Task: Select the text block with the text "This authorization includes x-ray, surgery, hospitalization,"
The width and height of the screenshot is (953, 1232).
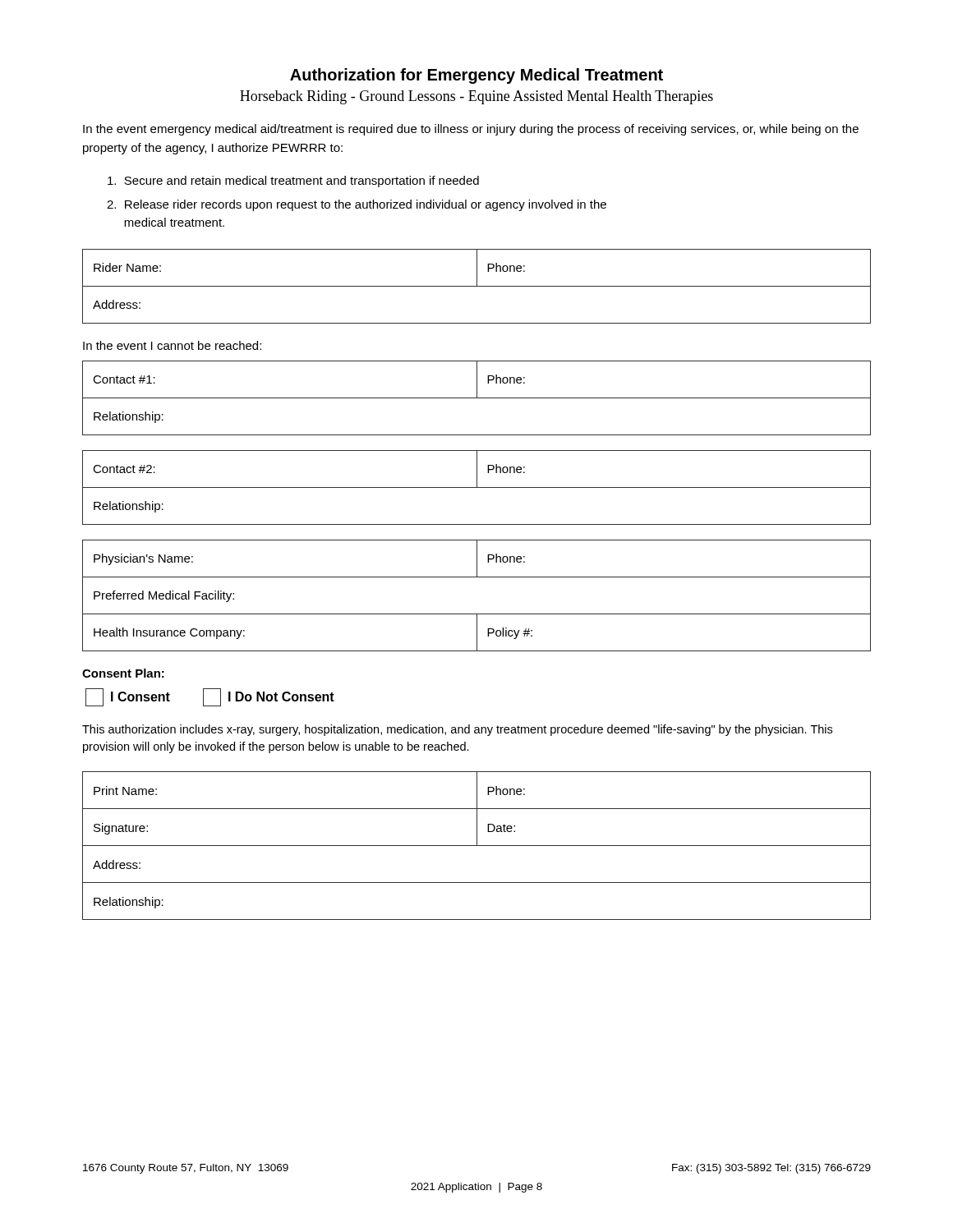Action: pyautogui.click(x=458, y=738)
